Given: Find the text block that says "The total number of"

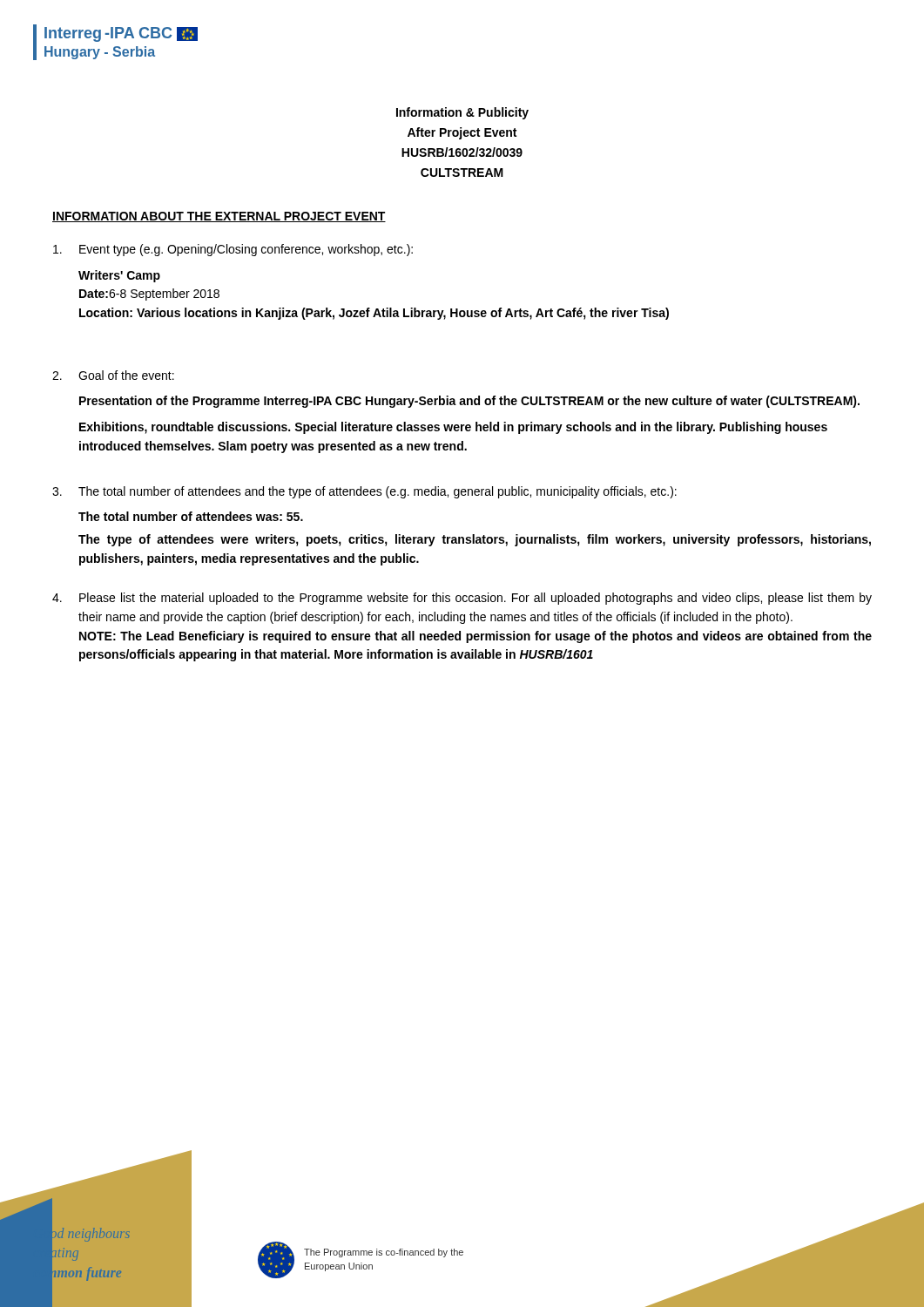Looking at the screenshot, I should 475,538.
